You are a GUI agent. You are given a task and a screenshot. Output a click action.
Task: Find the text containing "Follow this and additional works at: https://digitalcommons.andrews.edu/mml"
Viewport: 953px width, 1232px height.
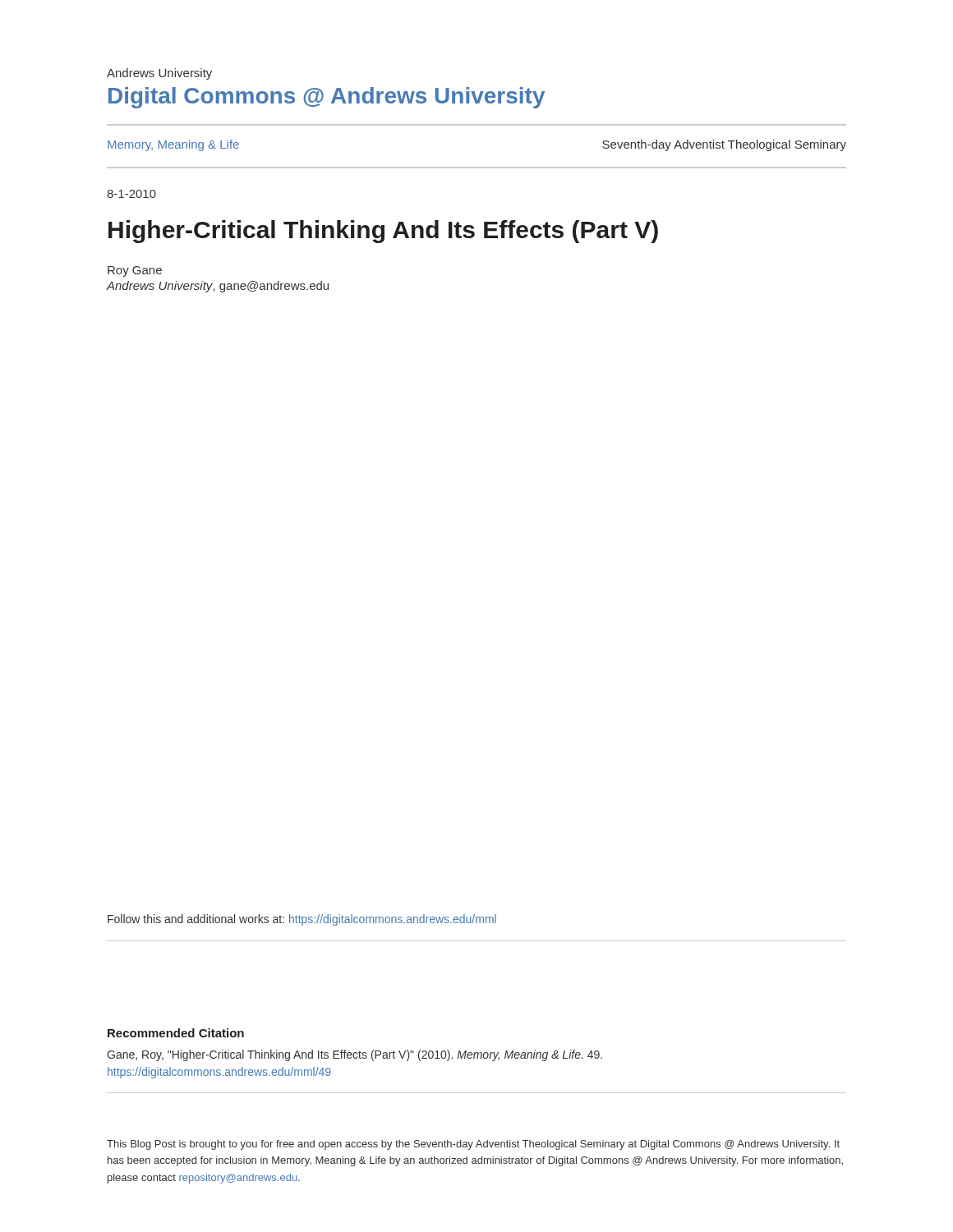[x=302, y=919]
